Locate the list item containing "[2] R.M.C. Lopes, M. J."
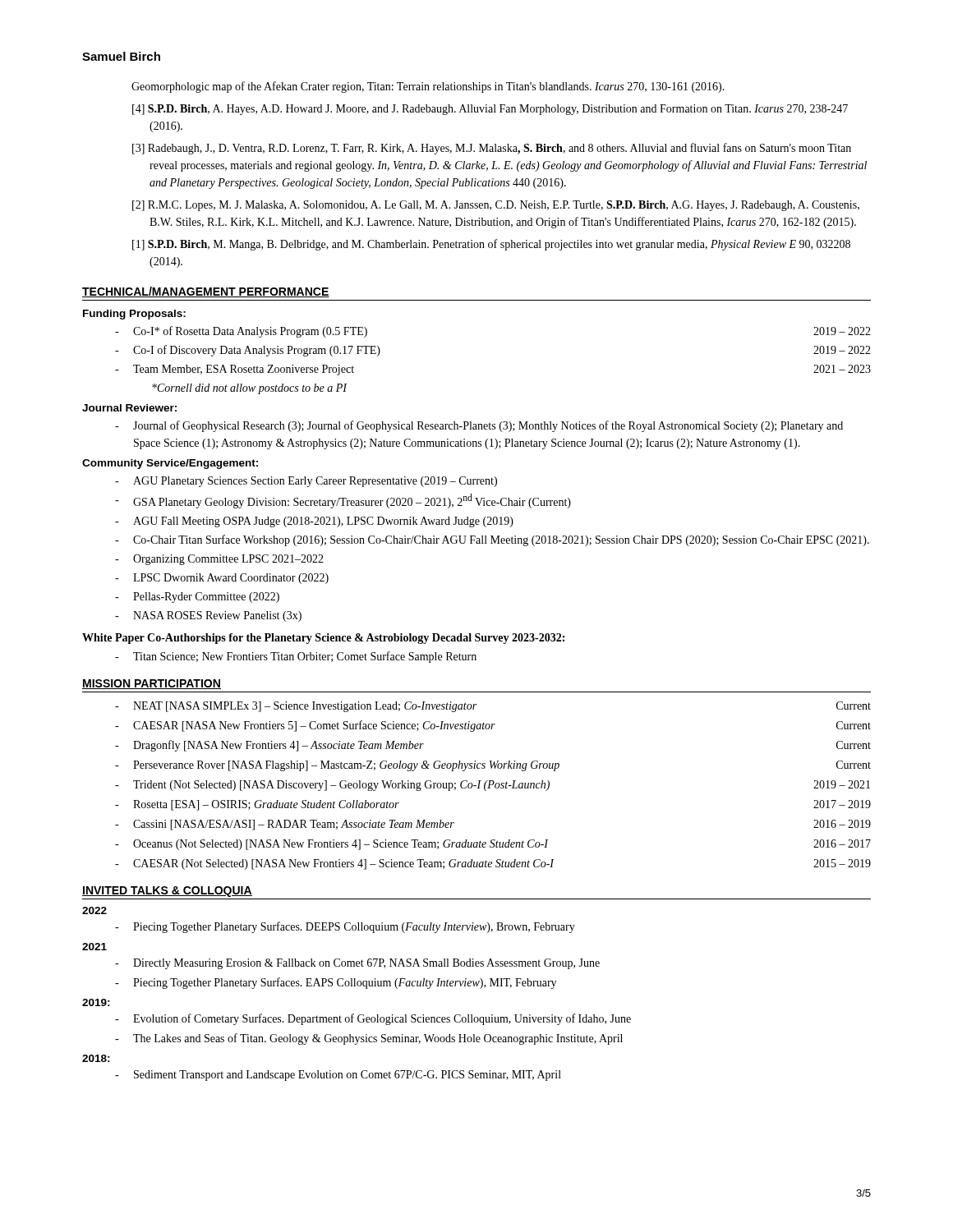The height and width of the screenshot is (1232, 953). click(x=496, y=214)
